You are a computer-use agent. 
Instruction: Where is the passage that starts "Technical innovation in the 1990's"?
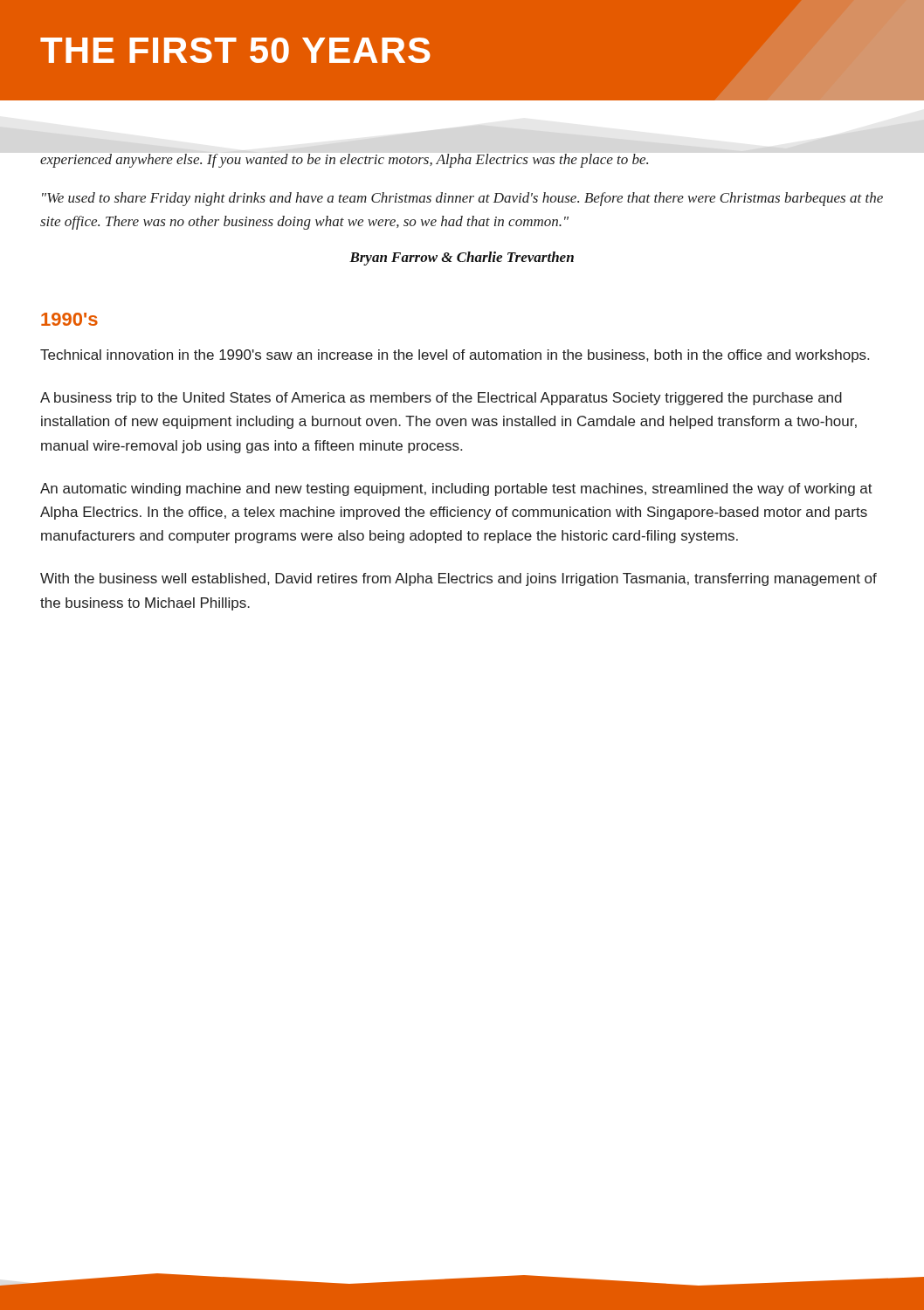[455, 355]
